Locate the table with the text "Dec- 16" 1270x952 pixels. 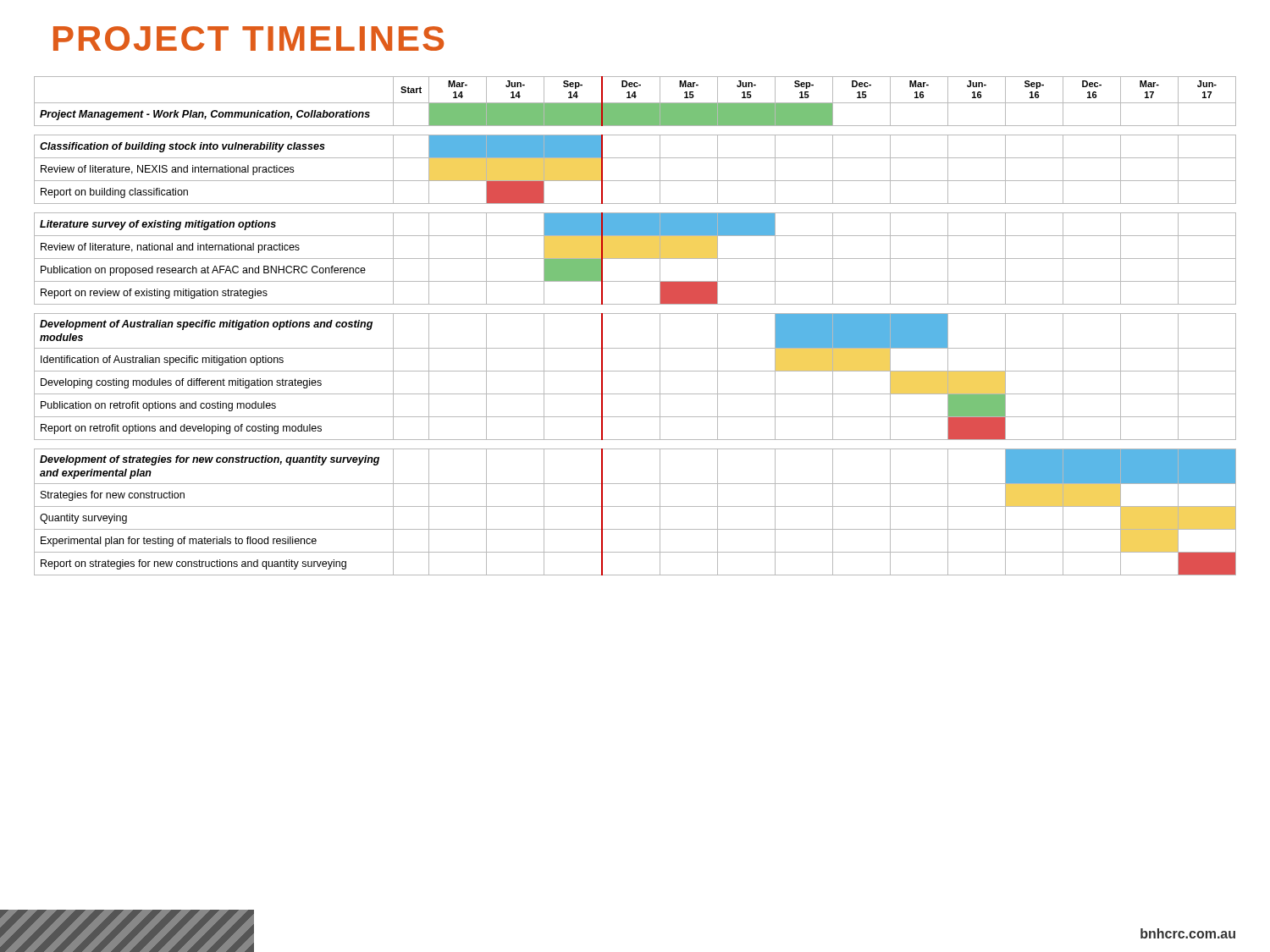(x=635, y=326)
